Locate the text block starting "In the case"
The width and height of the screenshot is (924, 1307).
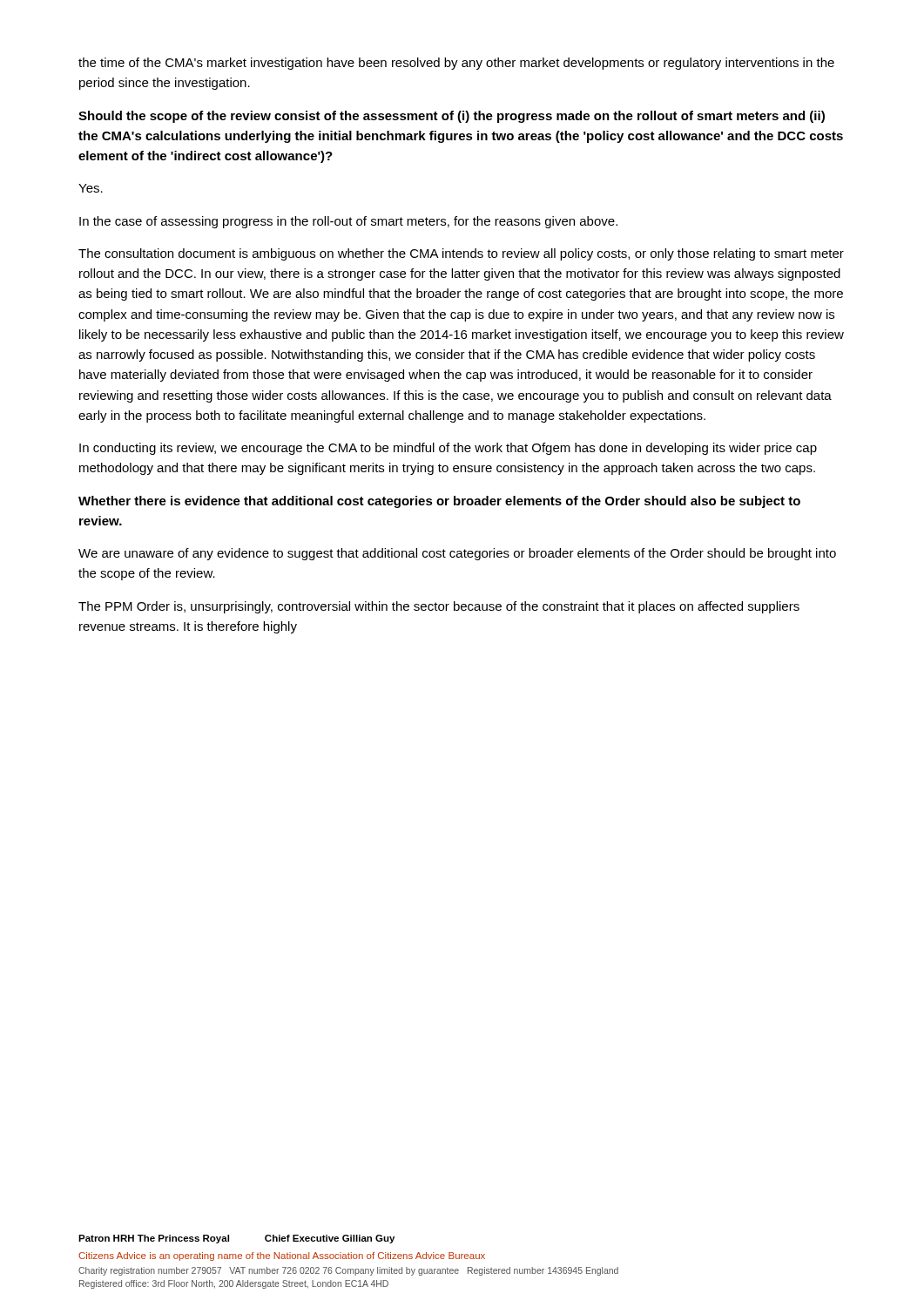pos(348,220)
